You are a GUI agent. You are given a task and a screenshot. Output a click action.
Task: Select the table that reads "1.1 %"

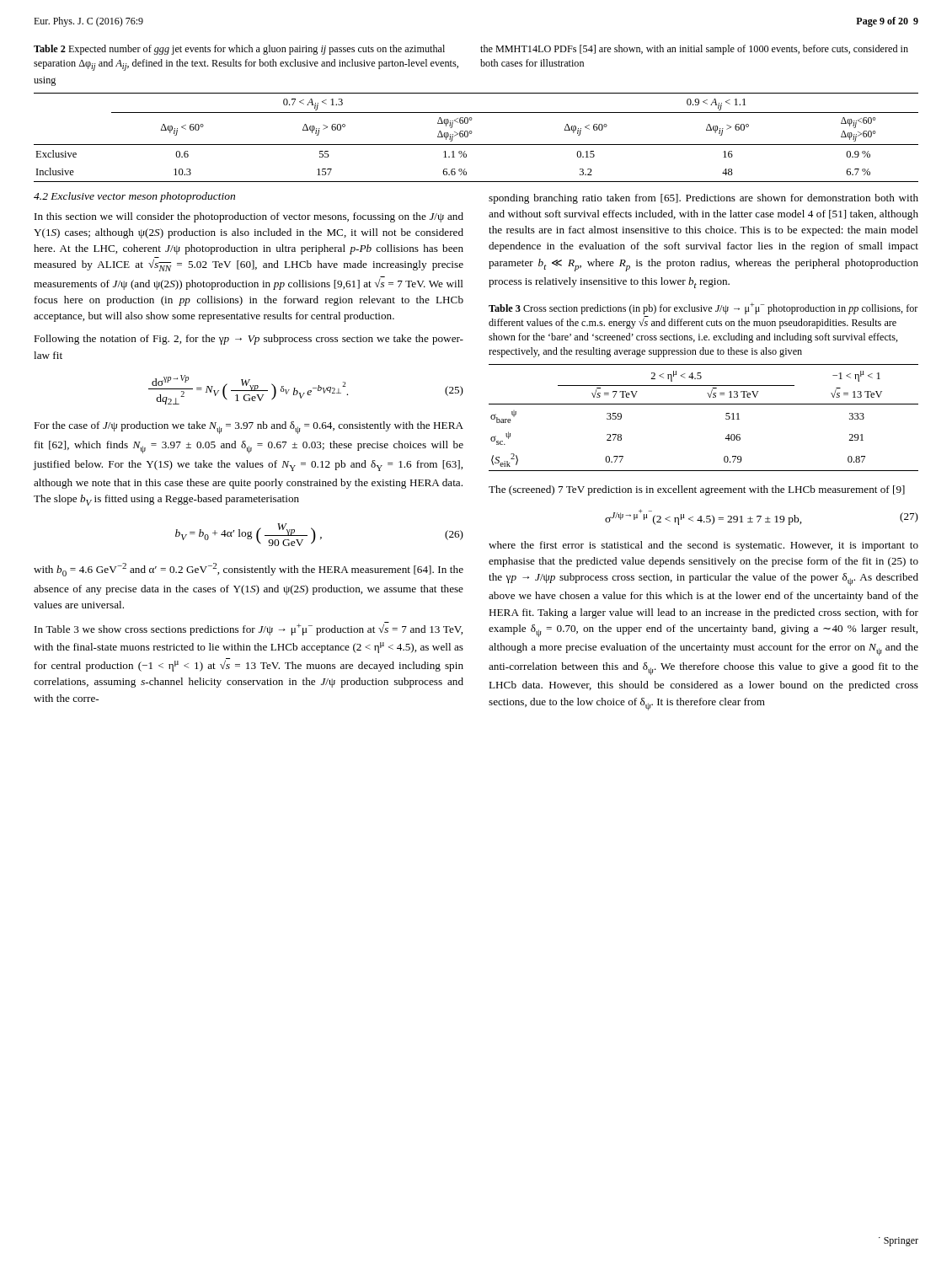pos(476,137)
